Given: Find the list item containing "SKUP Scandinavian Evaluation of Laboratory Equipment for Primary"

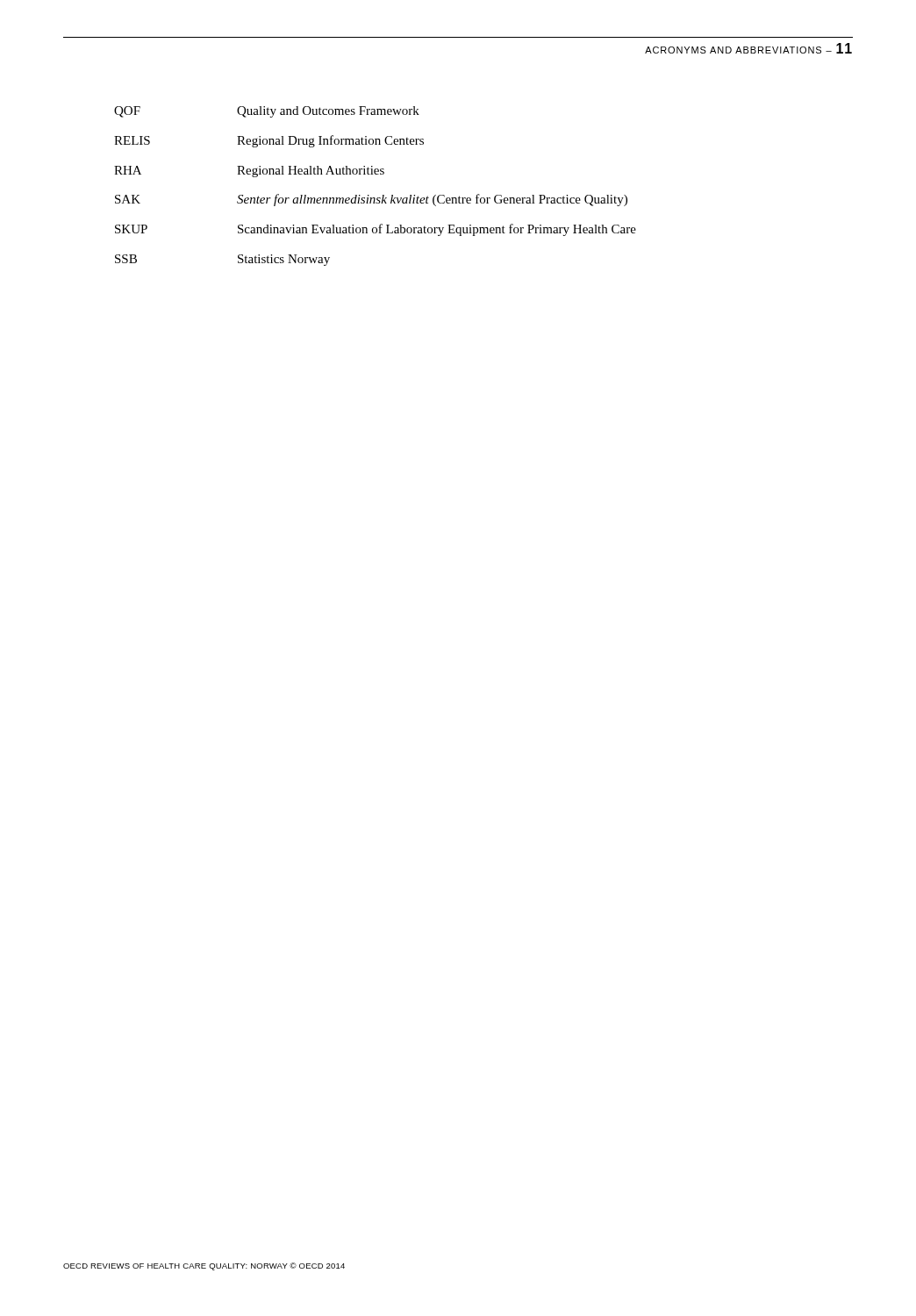Looking at the screenshot, I should click(483, 230).
